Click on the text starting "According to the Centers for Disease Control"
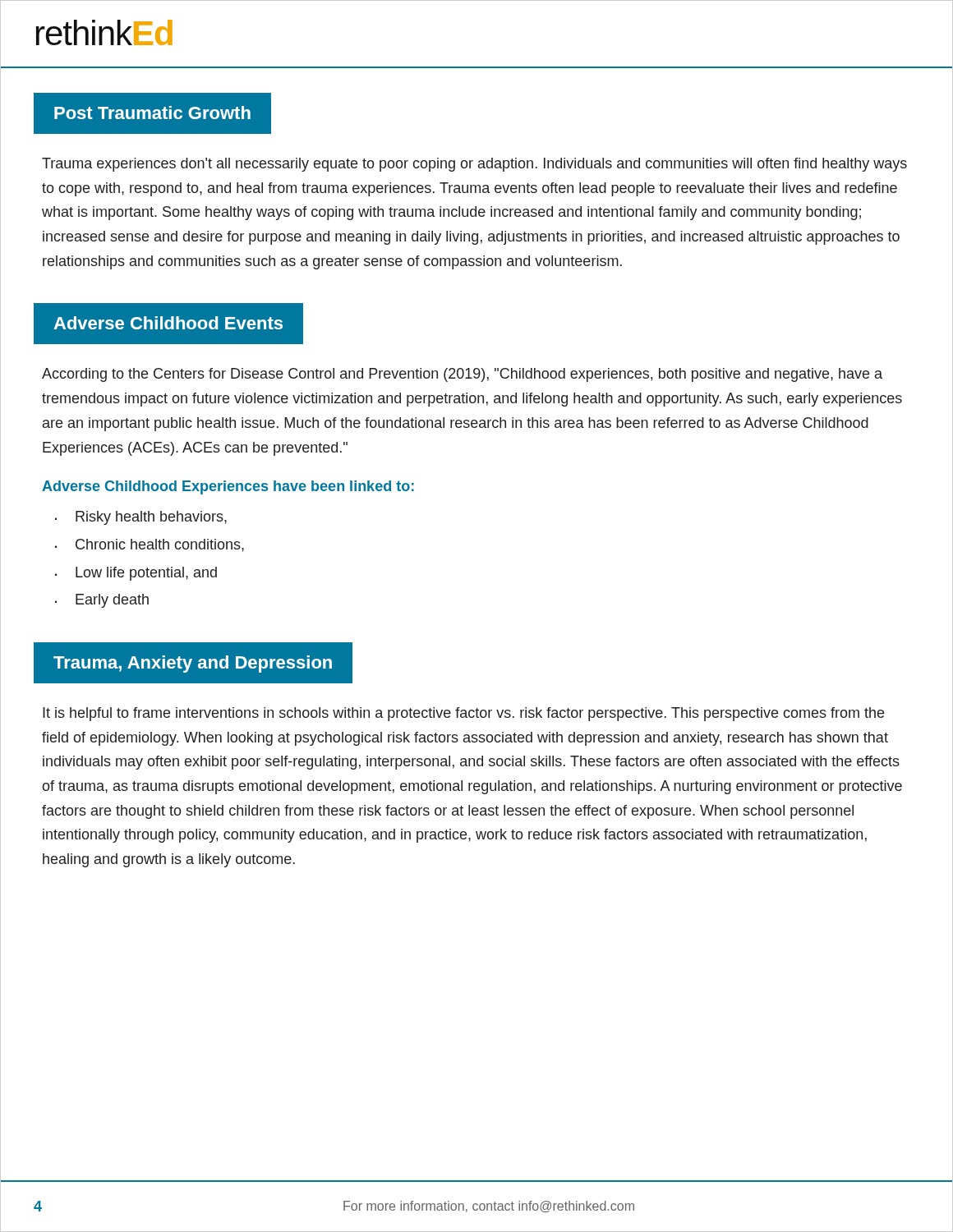Screen dimensions: 1232x953 click(472, 411)
